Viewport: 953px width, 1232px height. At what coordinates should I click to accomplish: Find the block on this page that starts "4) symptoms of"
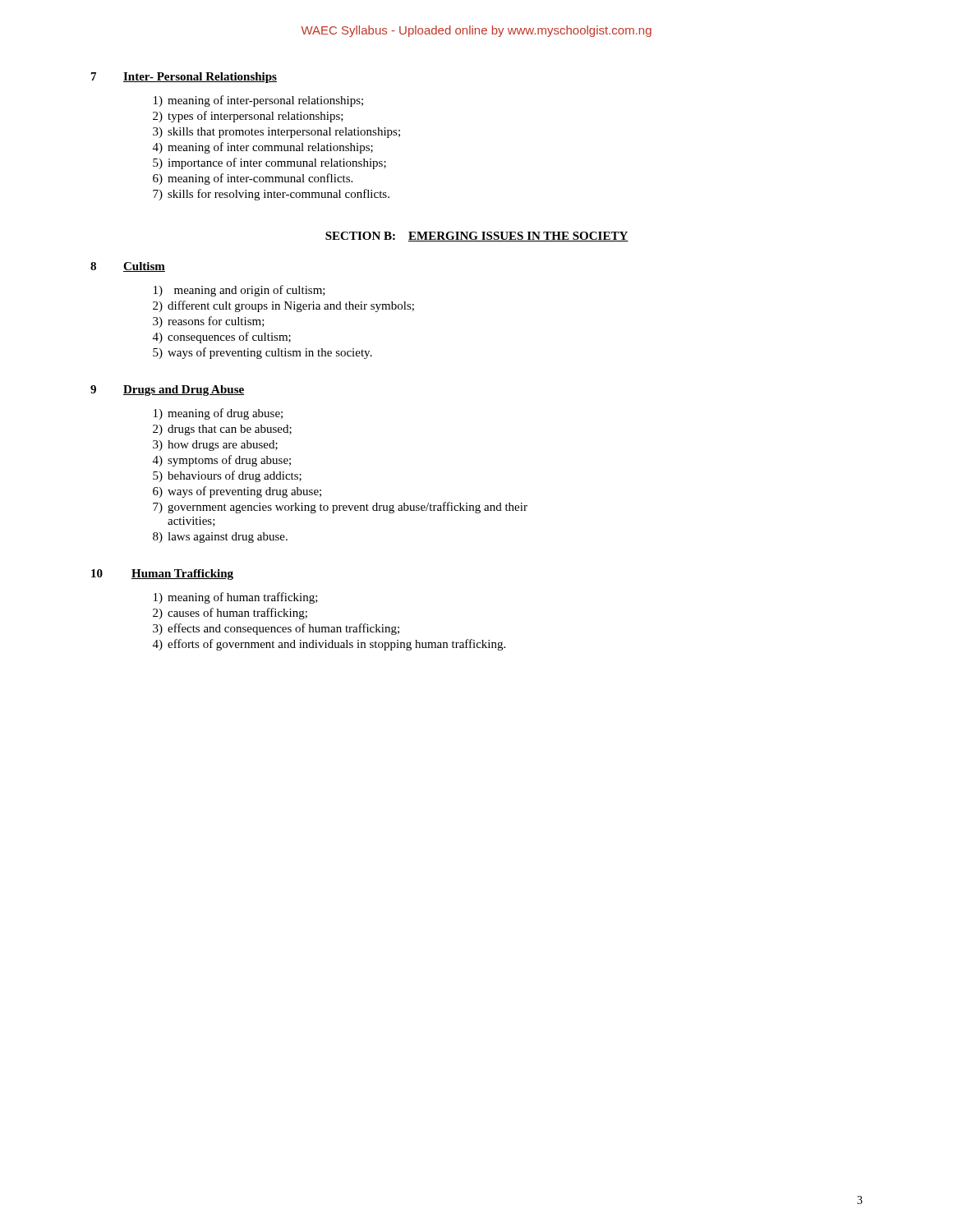pyautogui.click(x=222, y=461)
